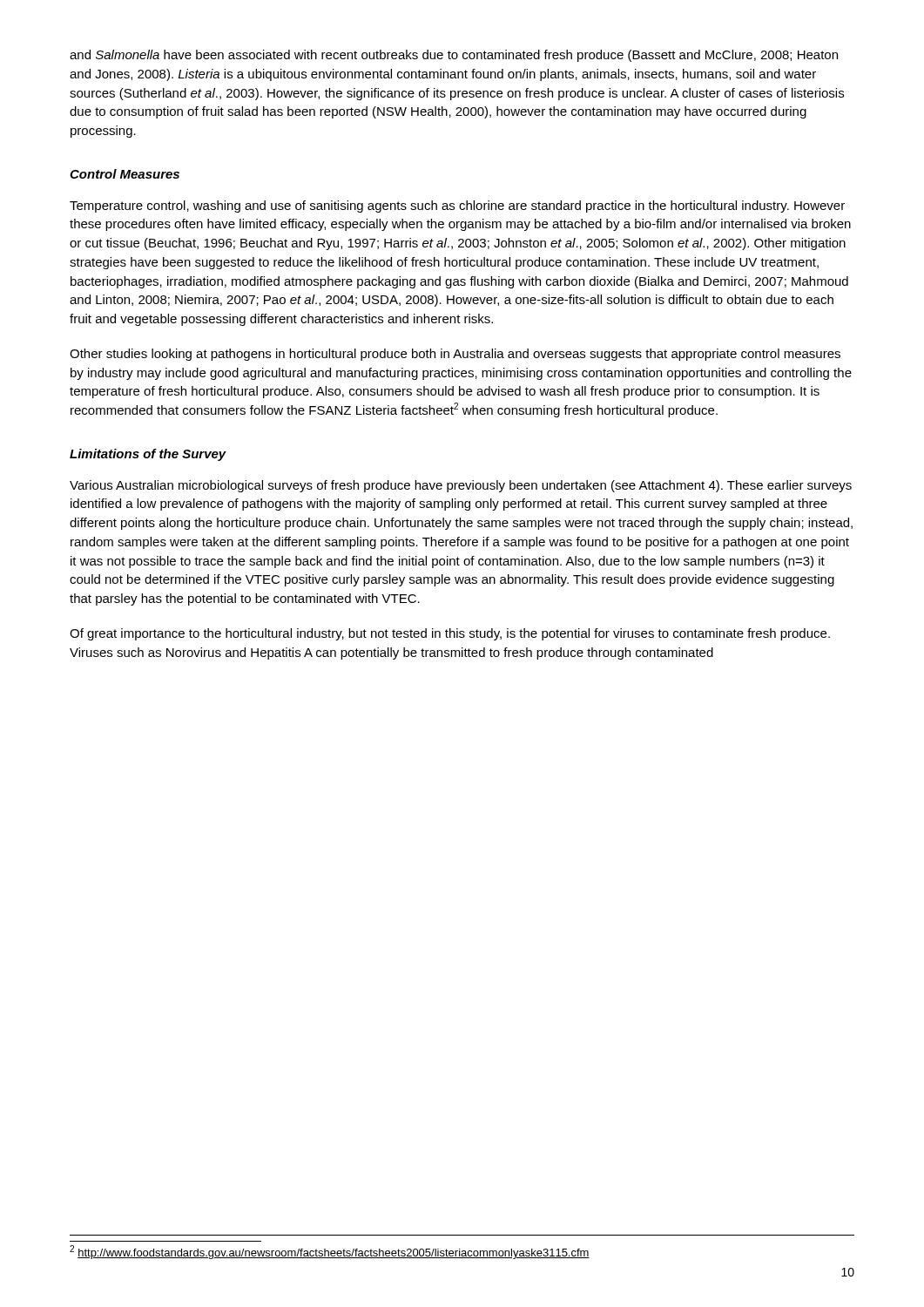Where is the passage that starts "Other studies looking at"?
This screenshot has height=1307, width=924.
pos(462,382)
